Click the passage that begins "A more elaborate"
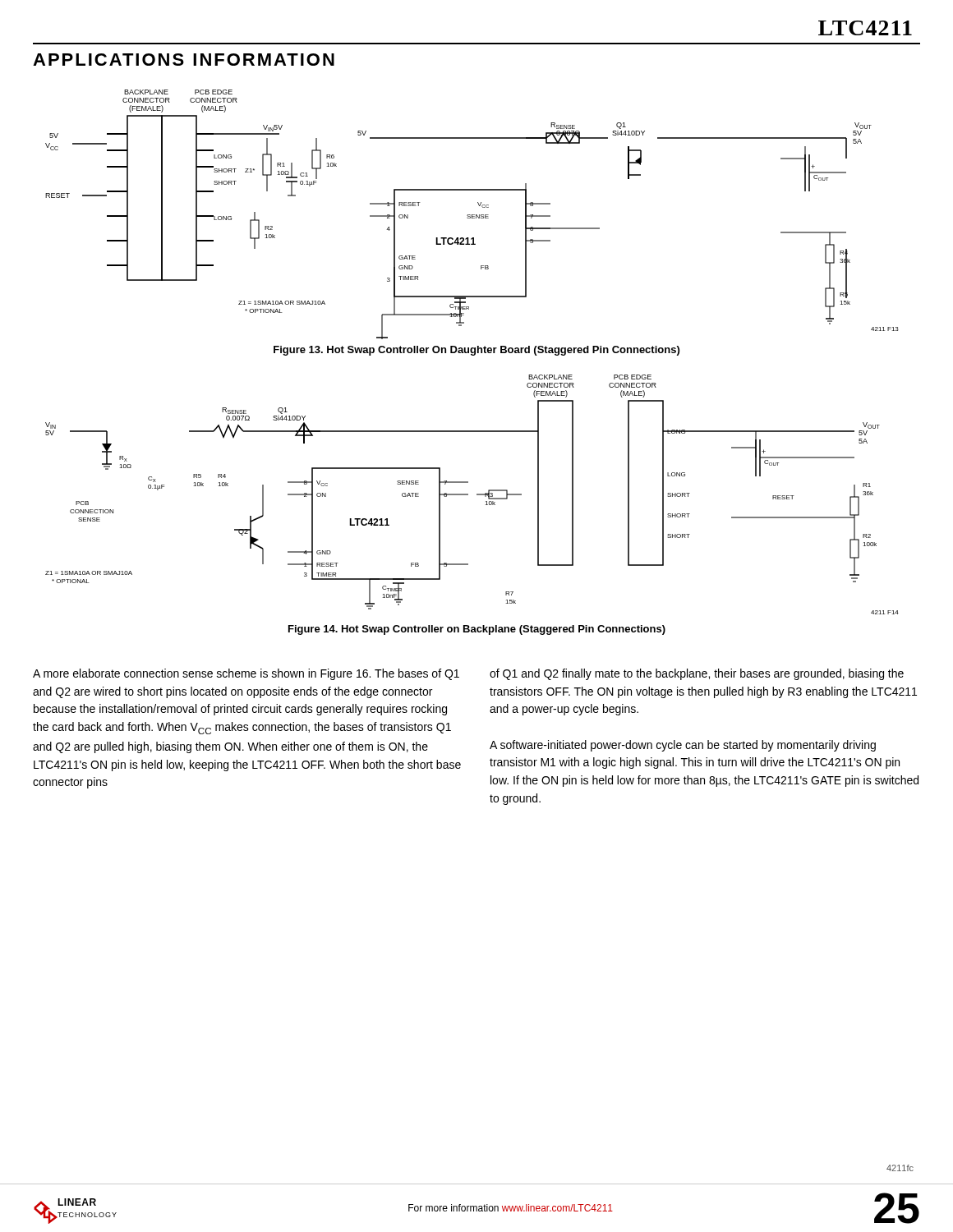Screen dimensions: 1232x953 click(247, 728)
